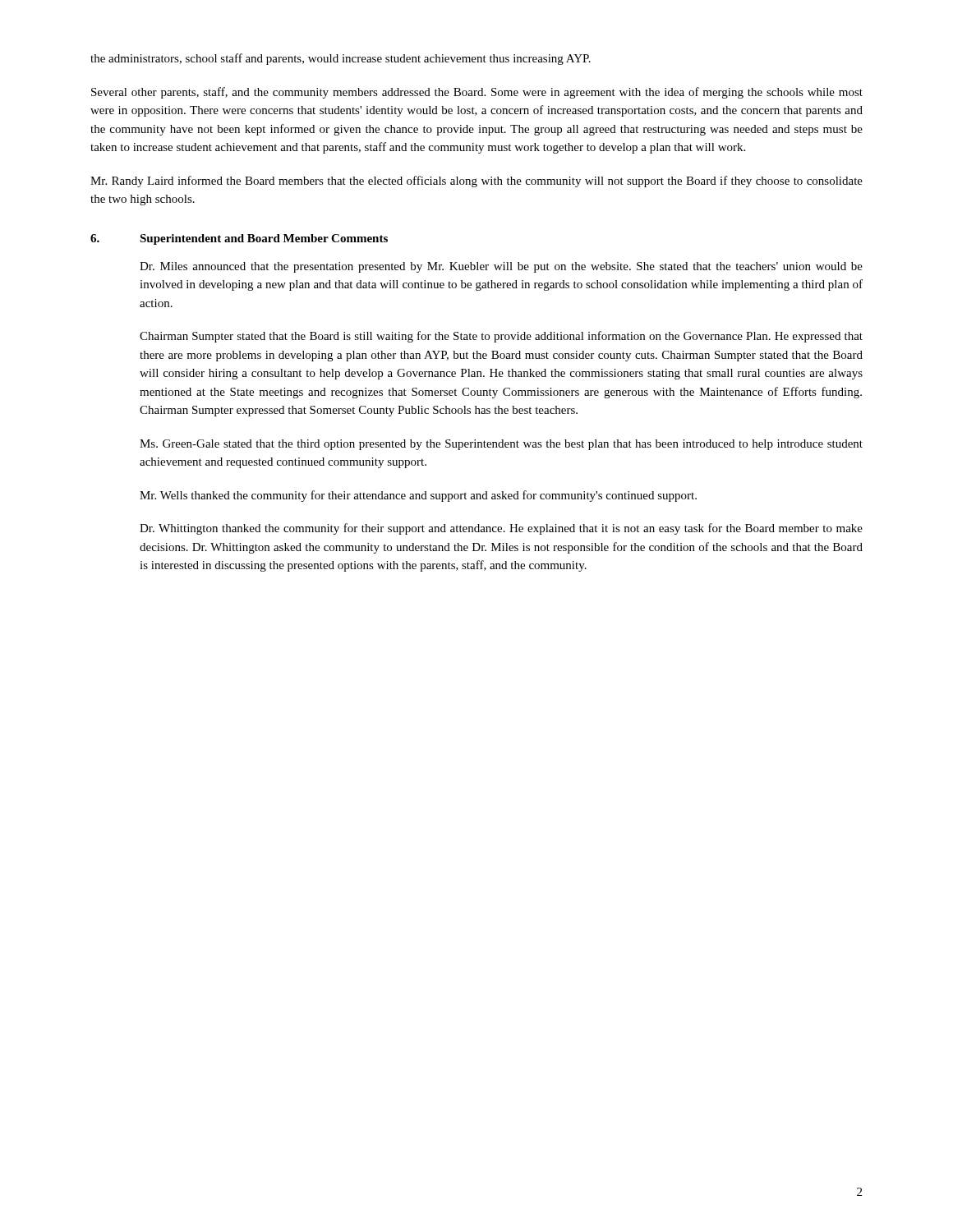The height and width of the screenshot is (1232, 953).
Task: Find the text block containing "Several other parents, staff, and"
Action: click(x=476, y=119)
